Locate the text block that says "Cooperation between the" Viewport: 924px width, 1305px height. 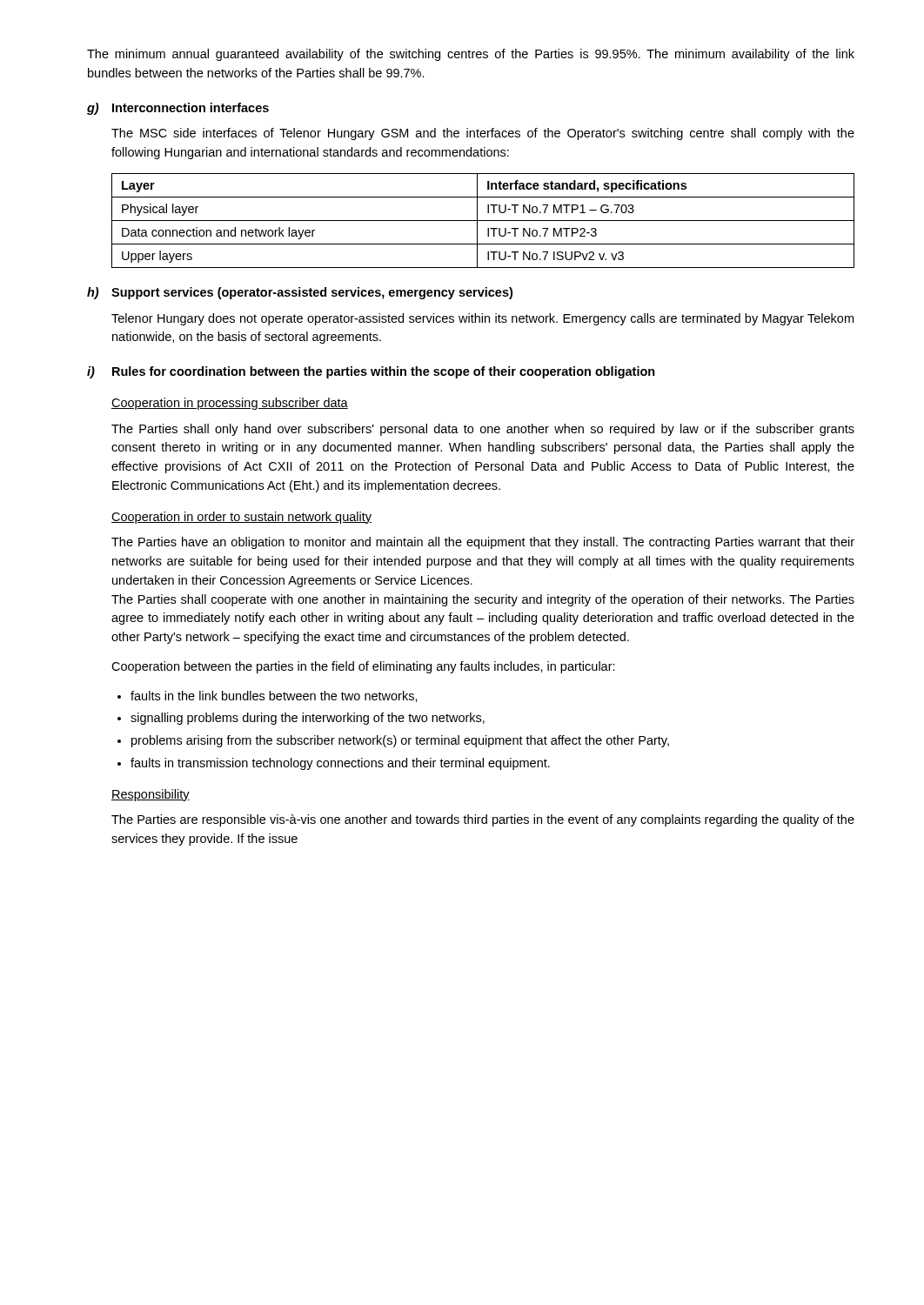[363, 666]
